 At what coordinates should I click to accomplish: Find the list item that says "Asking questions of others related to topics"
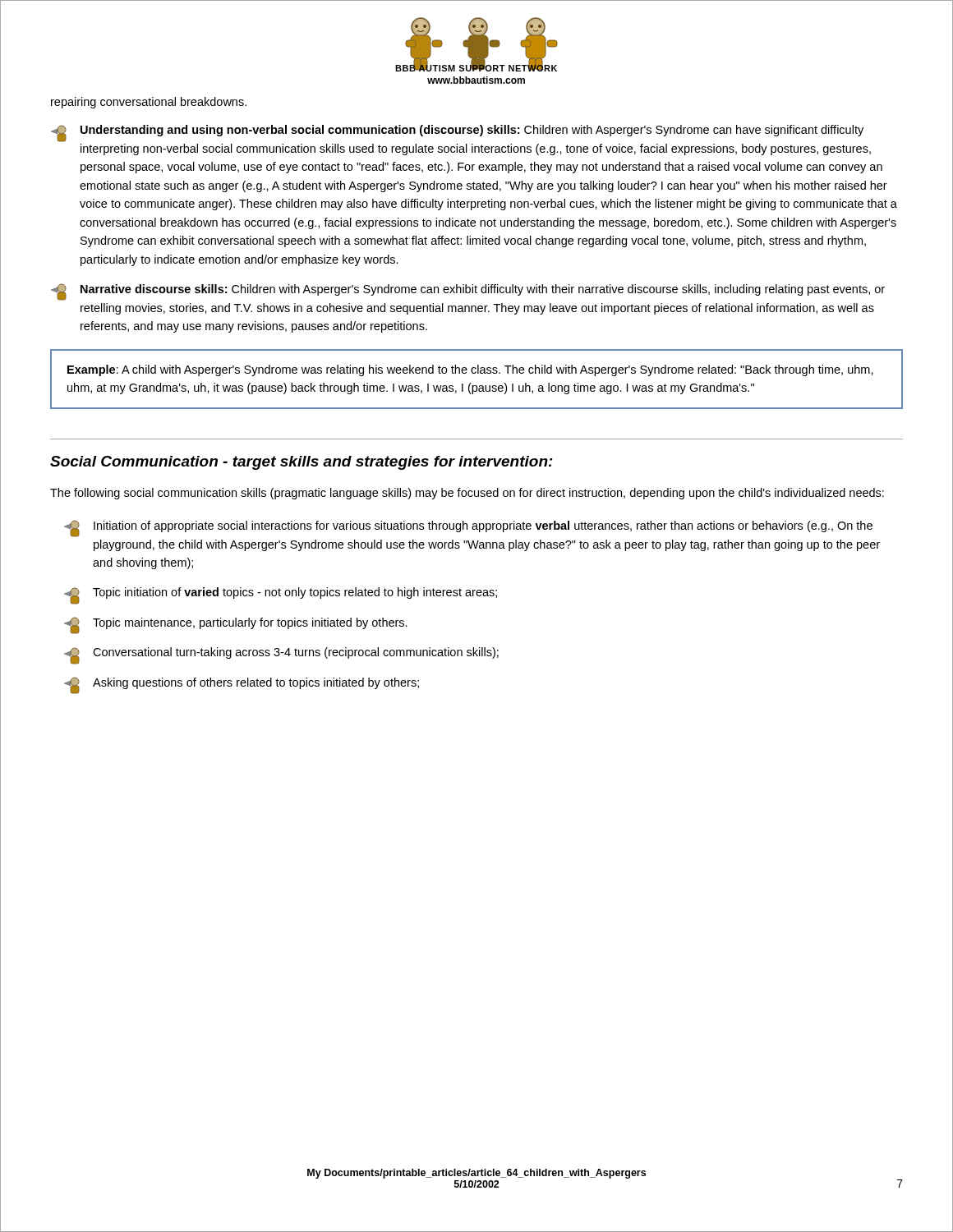pyautogui.click(x=242, y=683)
